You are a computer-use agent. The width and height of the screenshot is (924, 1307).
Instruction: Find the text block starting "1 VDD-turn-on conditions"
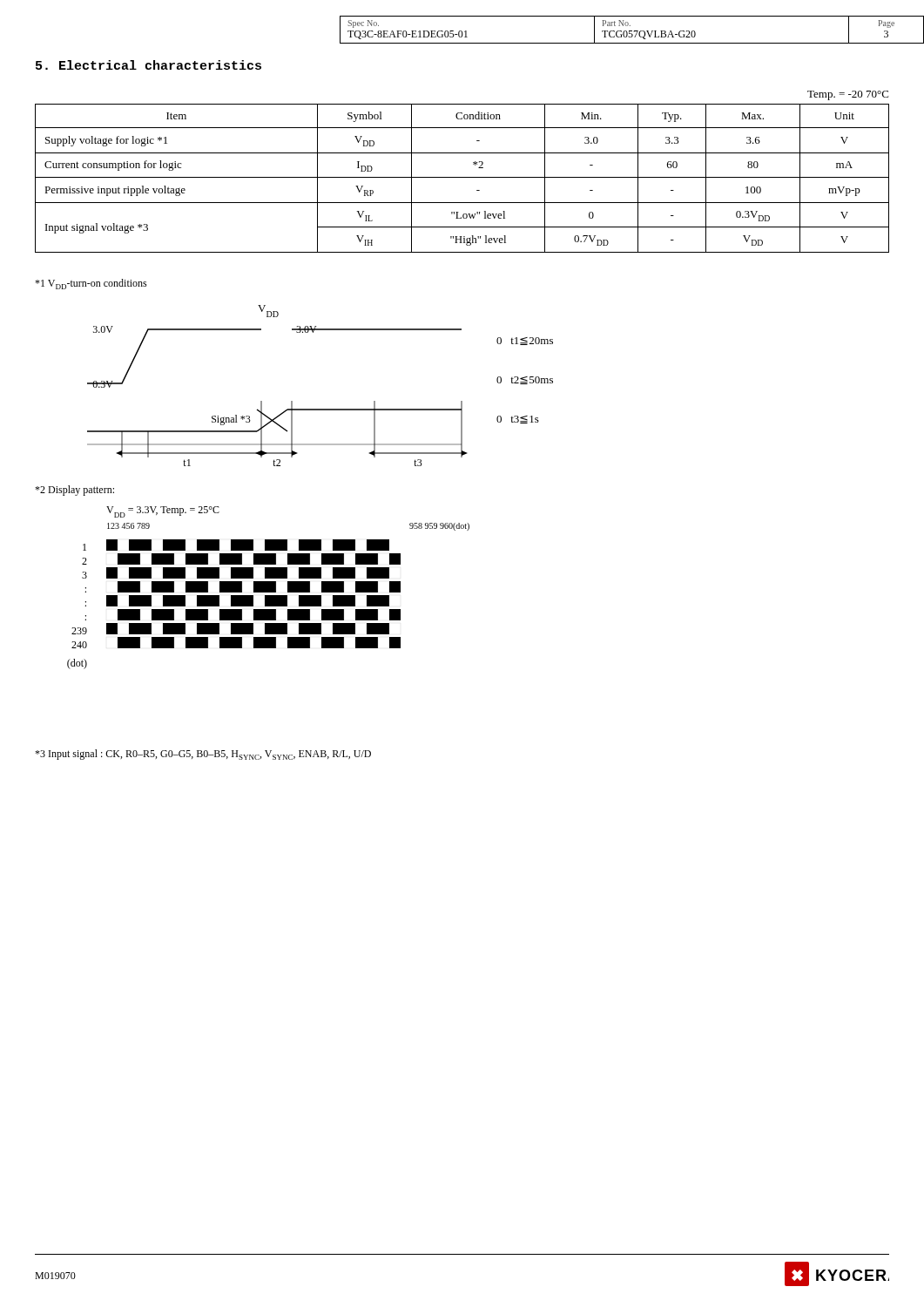point(91,284)
